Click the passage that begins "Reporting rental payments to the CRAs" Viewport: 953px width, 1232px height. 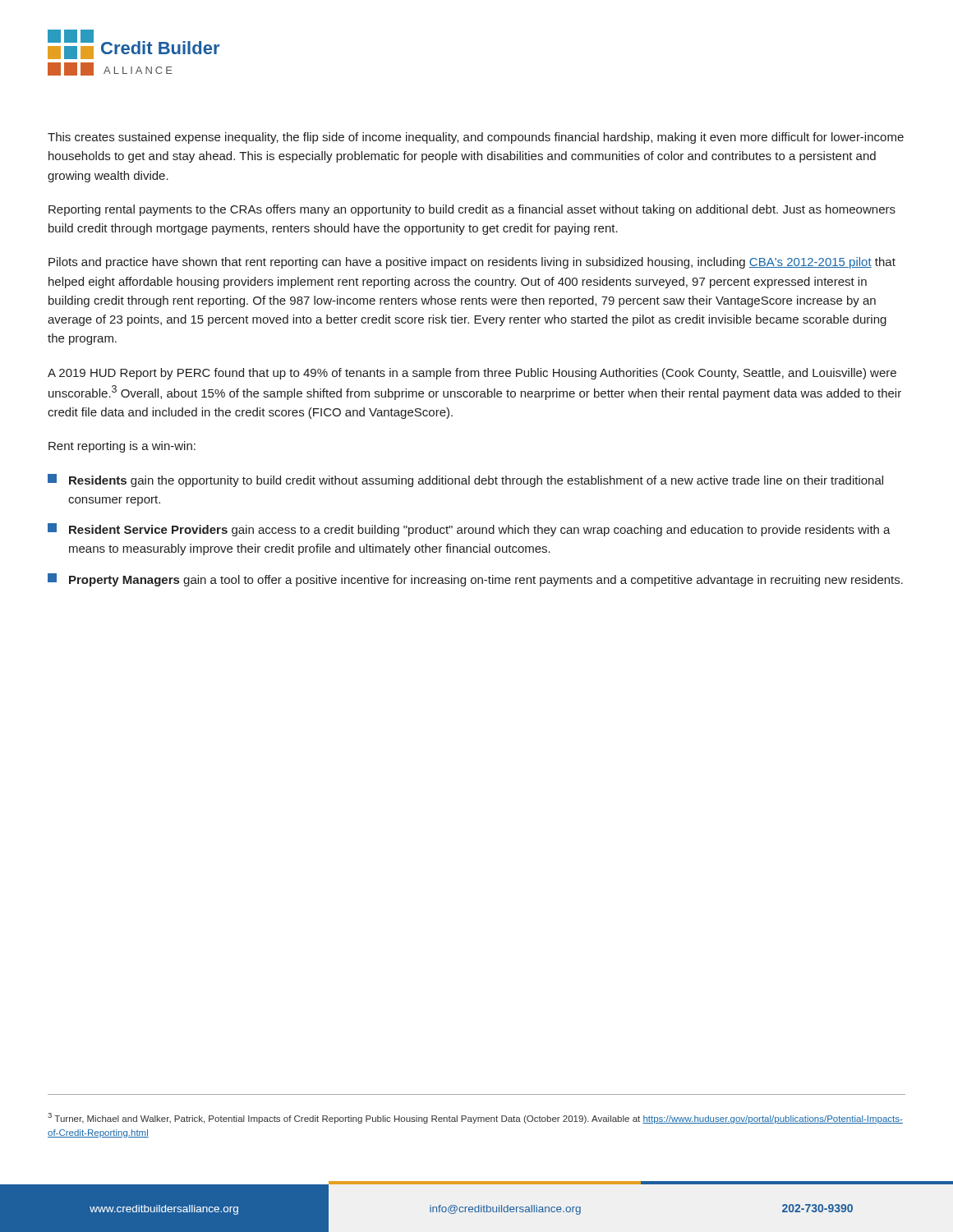click(x=476, y=218)
